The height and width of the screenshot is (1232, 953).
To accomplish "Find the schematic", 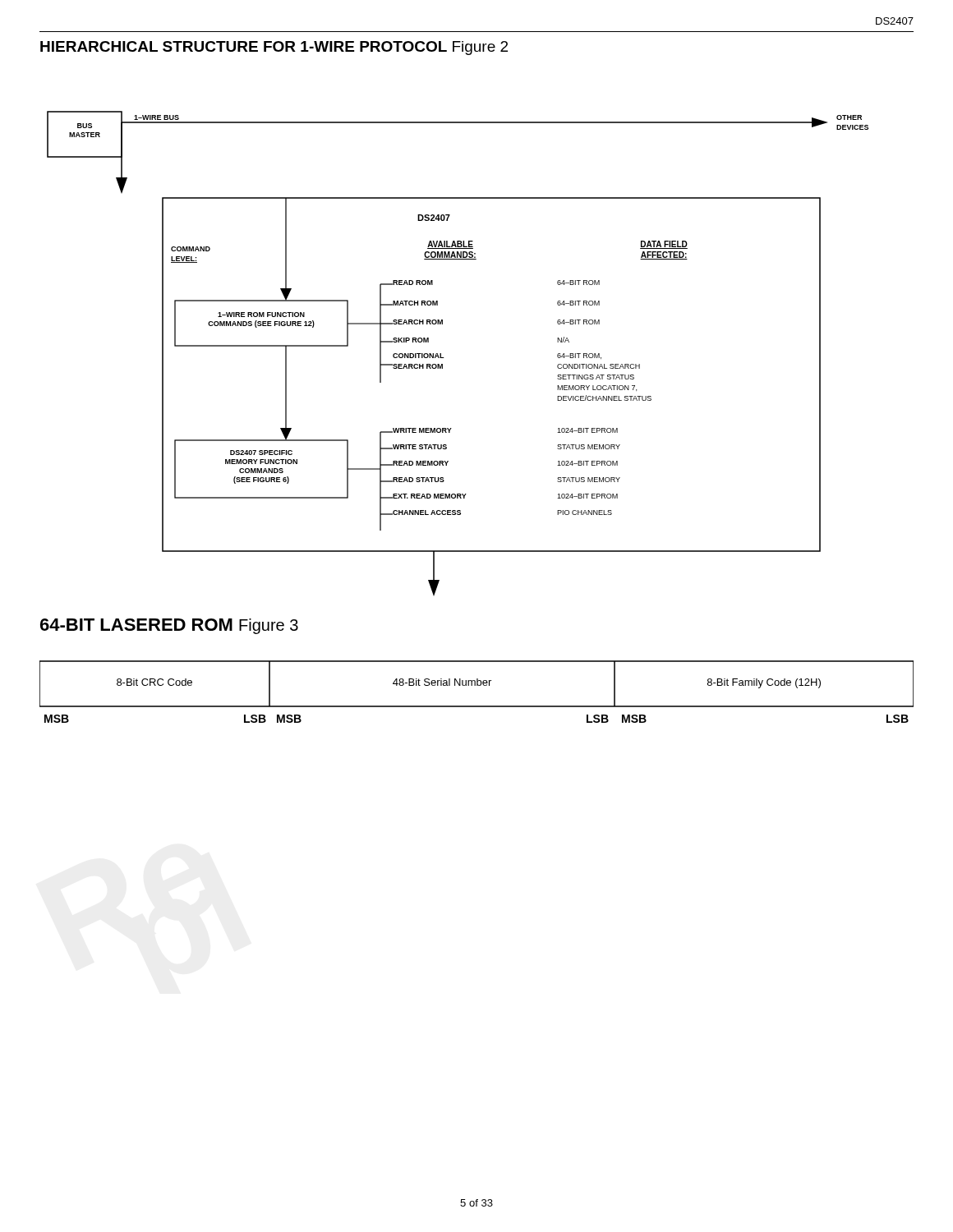I will tap(476, 710).
